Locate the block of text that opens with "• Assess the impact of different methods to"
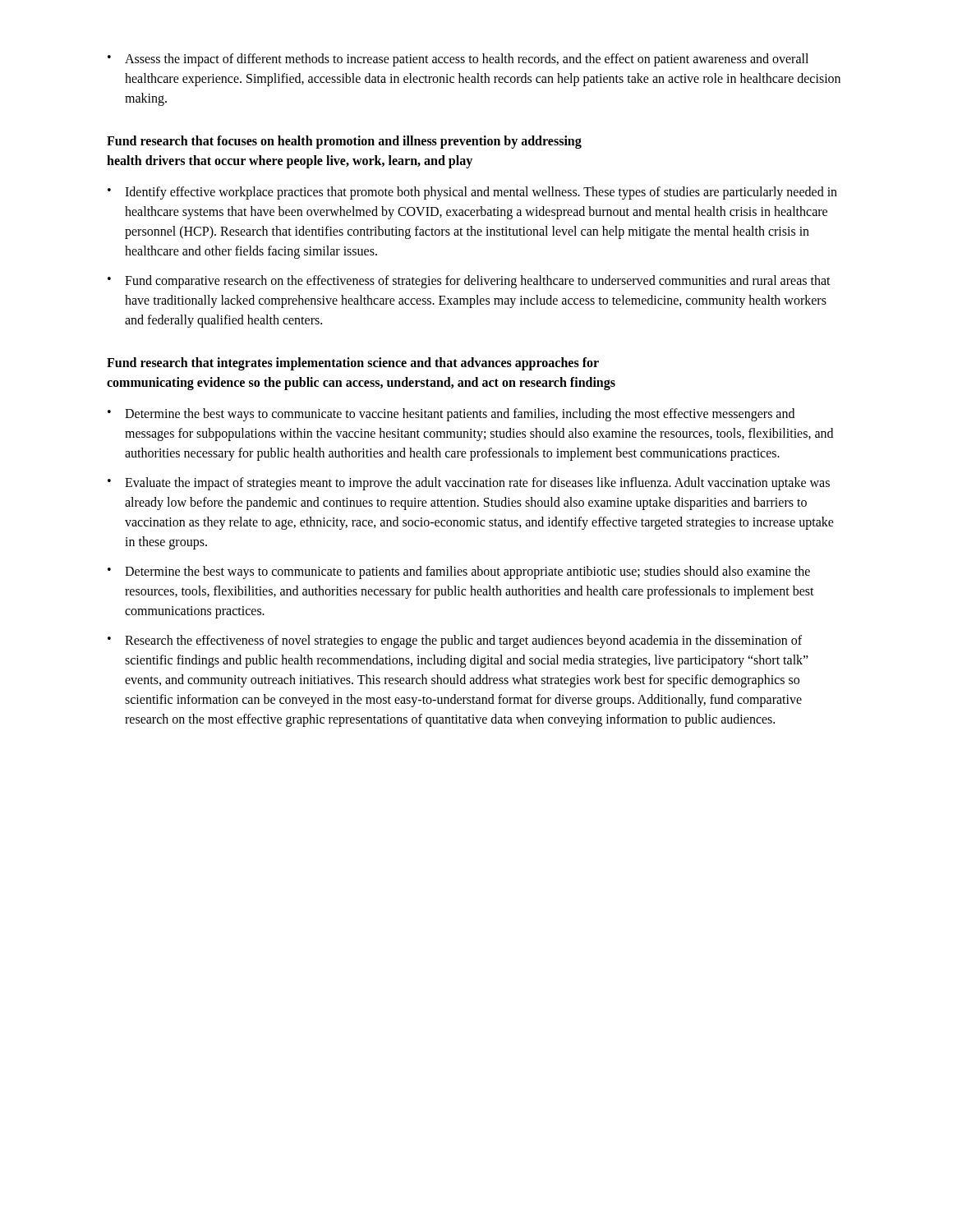953x1232 pixels. pyautogui.click(x=476, y=79)
